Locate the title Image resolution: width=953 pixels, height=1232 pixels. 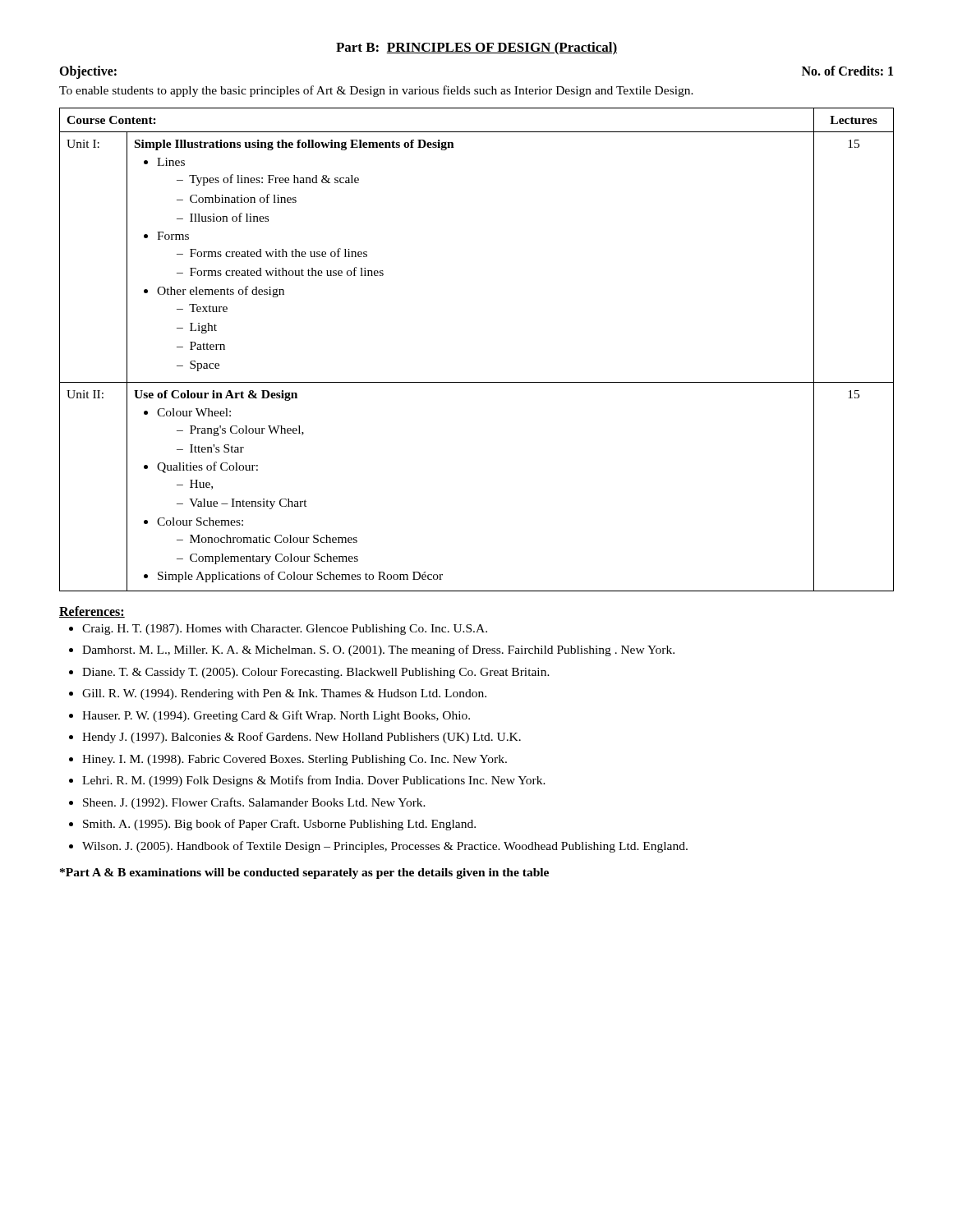[476, 47]
